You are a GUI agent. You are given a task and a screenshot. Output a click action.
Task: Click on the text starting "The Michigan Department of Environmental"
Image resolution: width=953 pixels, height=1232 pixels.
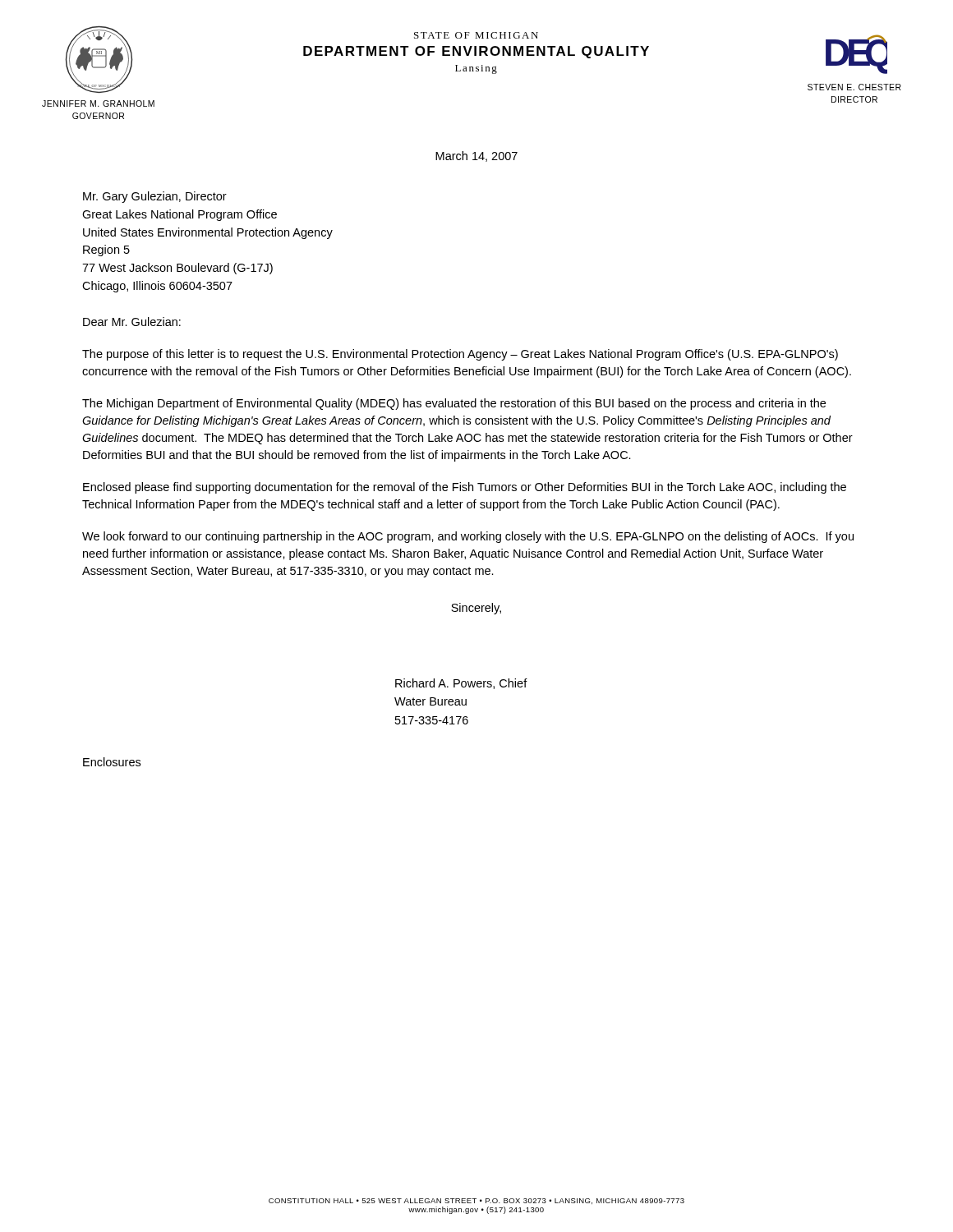(467, 429)
